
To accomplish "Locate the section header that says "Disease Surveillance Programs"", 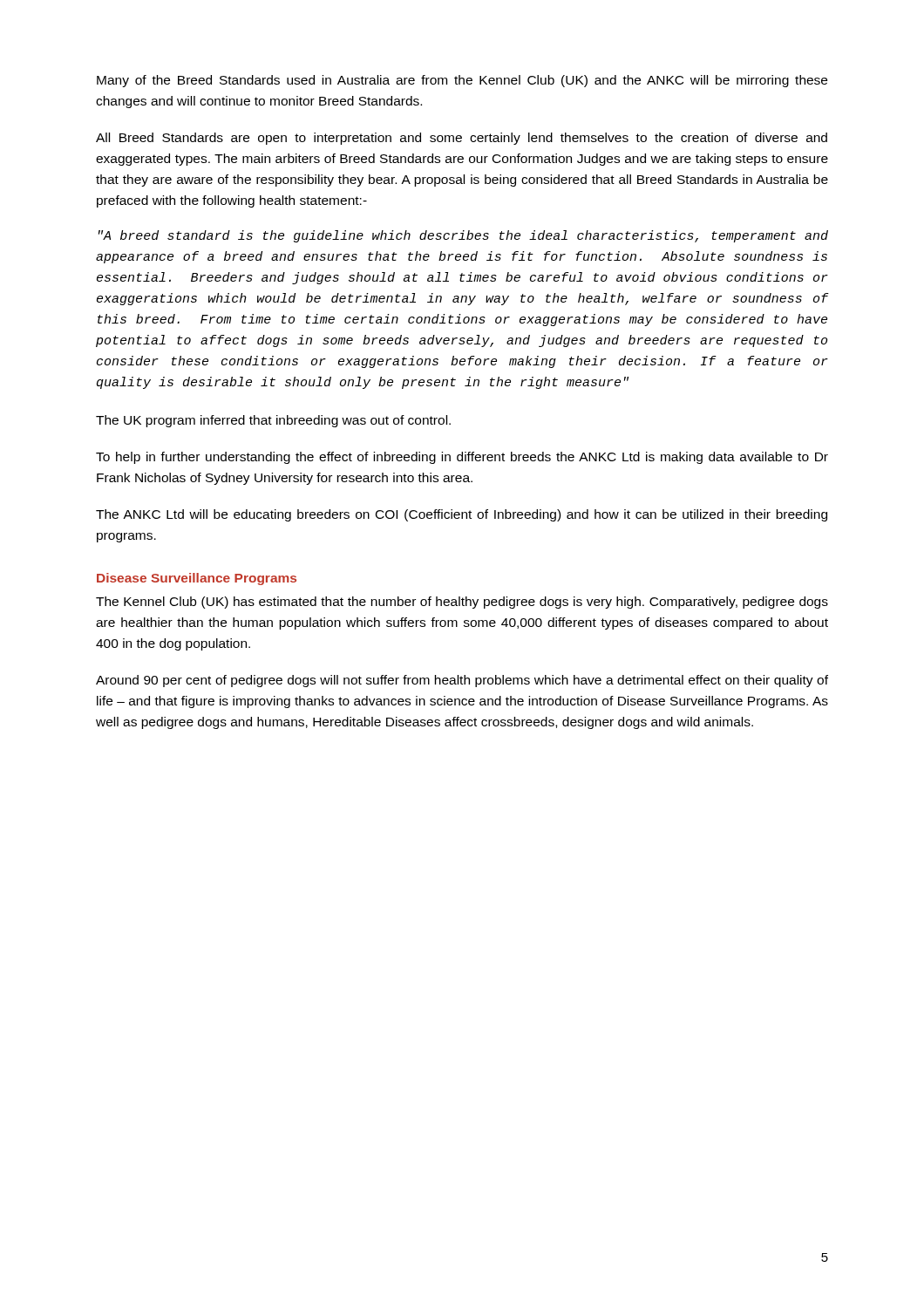I will pyautogui.click(x=197, y=578).
